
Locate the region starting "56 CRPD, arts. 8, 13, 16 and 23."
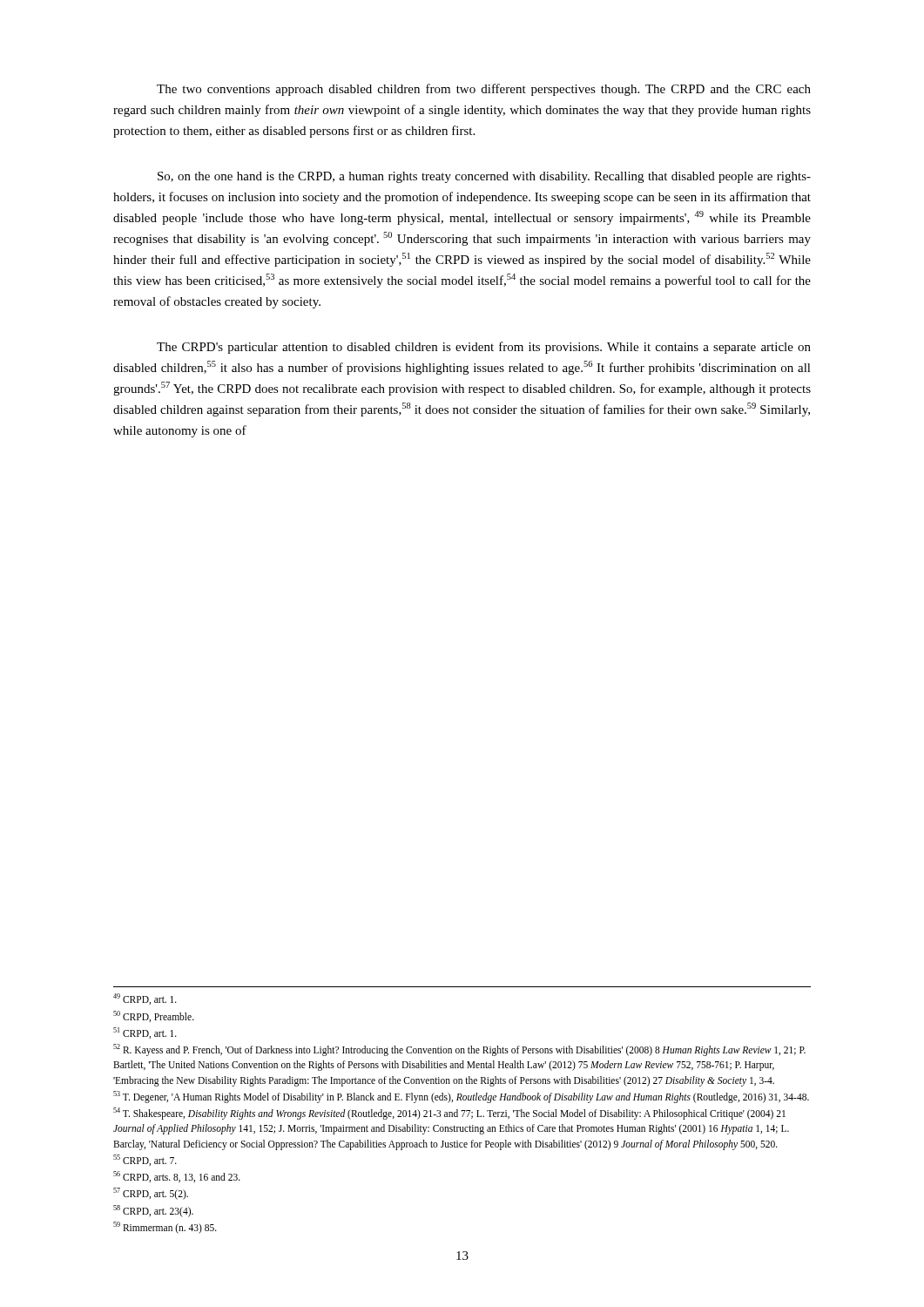177,1176
